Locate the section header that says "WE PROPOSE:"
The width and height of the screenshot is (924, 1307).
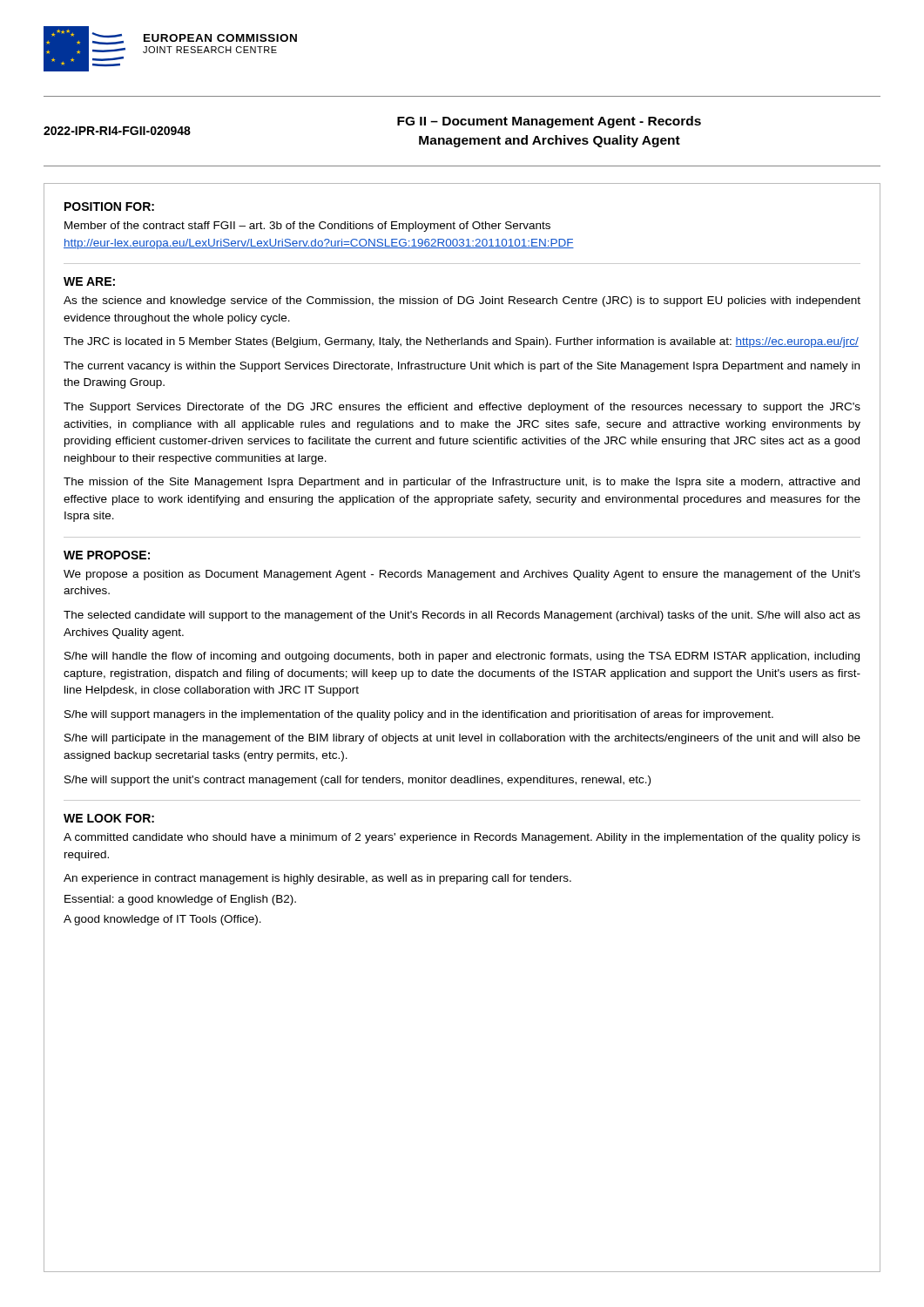[107, 555]
